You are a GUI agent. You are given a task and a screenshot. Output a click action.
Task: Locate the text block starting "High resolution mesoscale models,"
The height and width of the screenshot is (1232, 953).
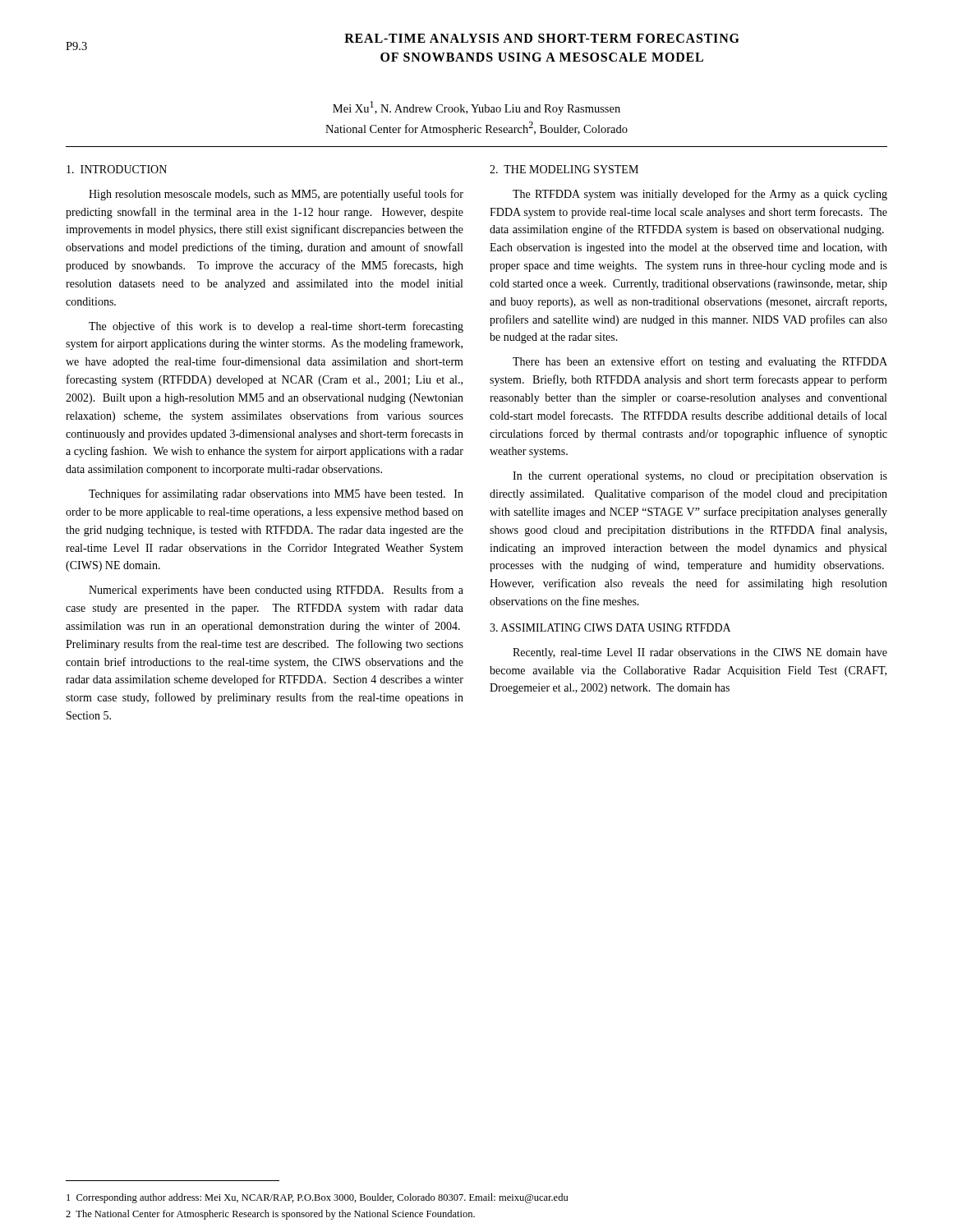(x=265, y=248)
